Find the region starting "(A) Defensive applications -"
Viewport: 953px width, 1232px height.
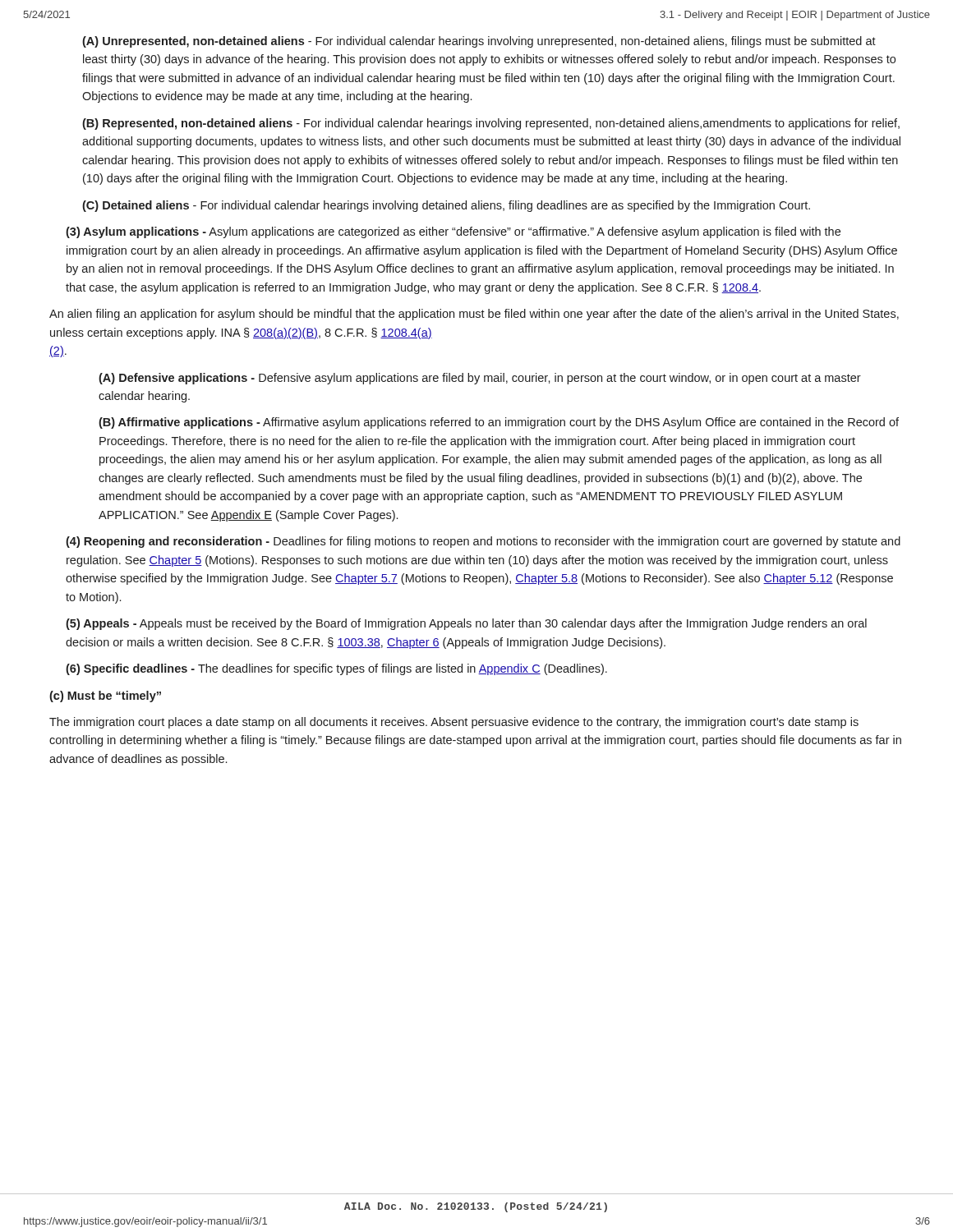coord(501,387)
